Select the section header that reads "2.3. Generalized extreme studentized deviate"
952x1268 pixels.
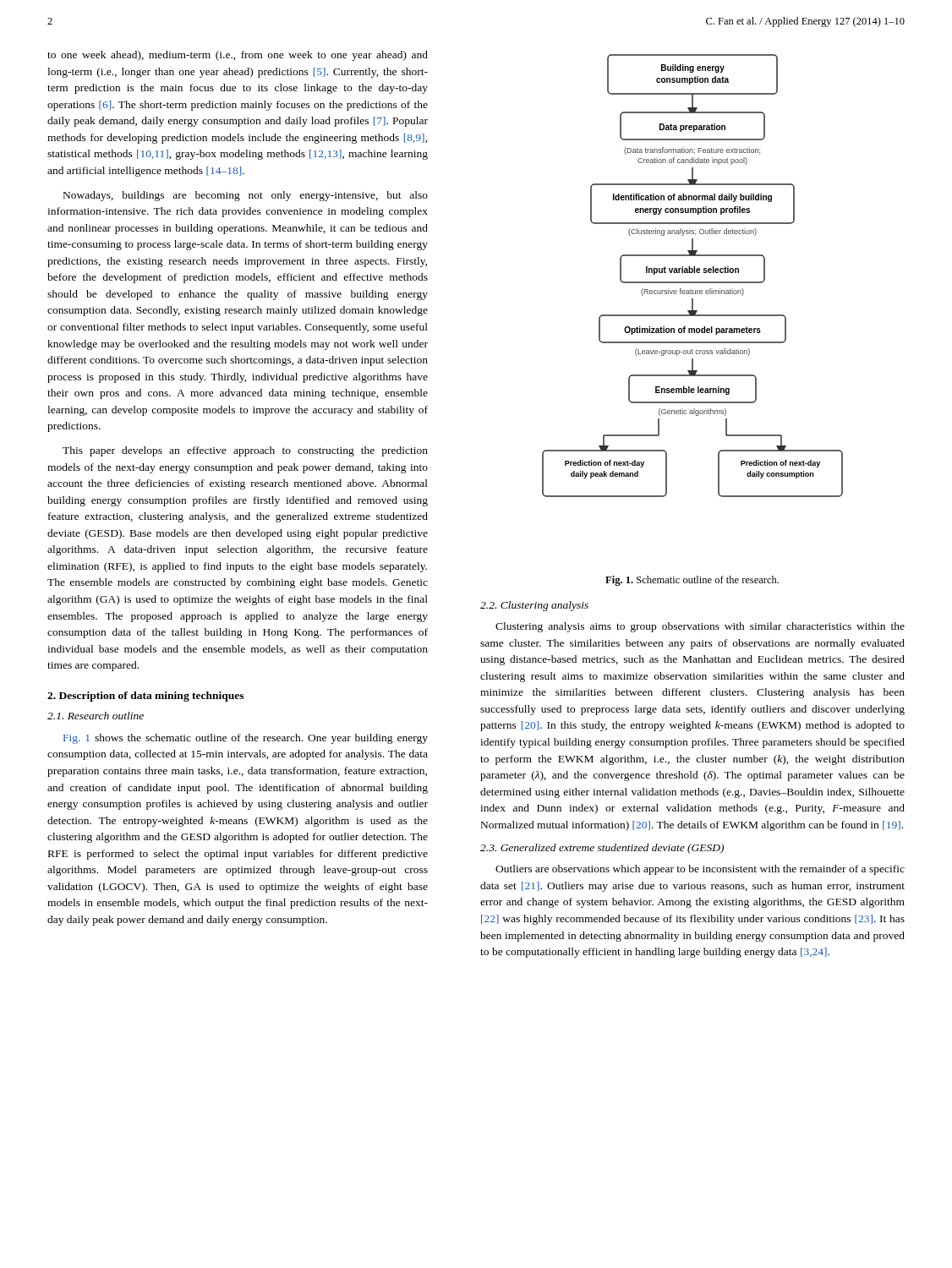point(602,848)
